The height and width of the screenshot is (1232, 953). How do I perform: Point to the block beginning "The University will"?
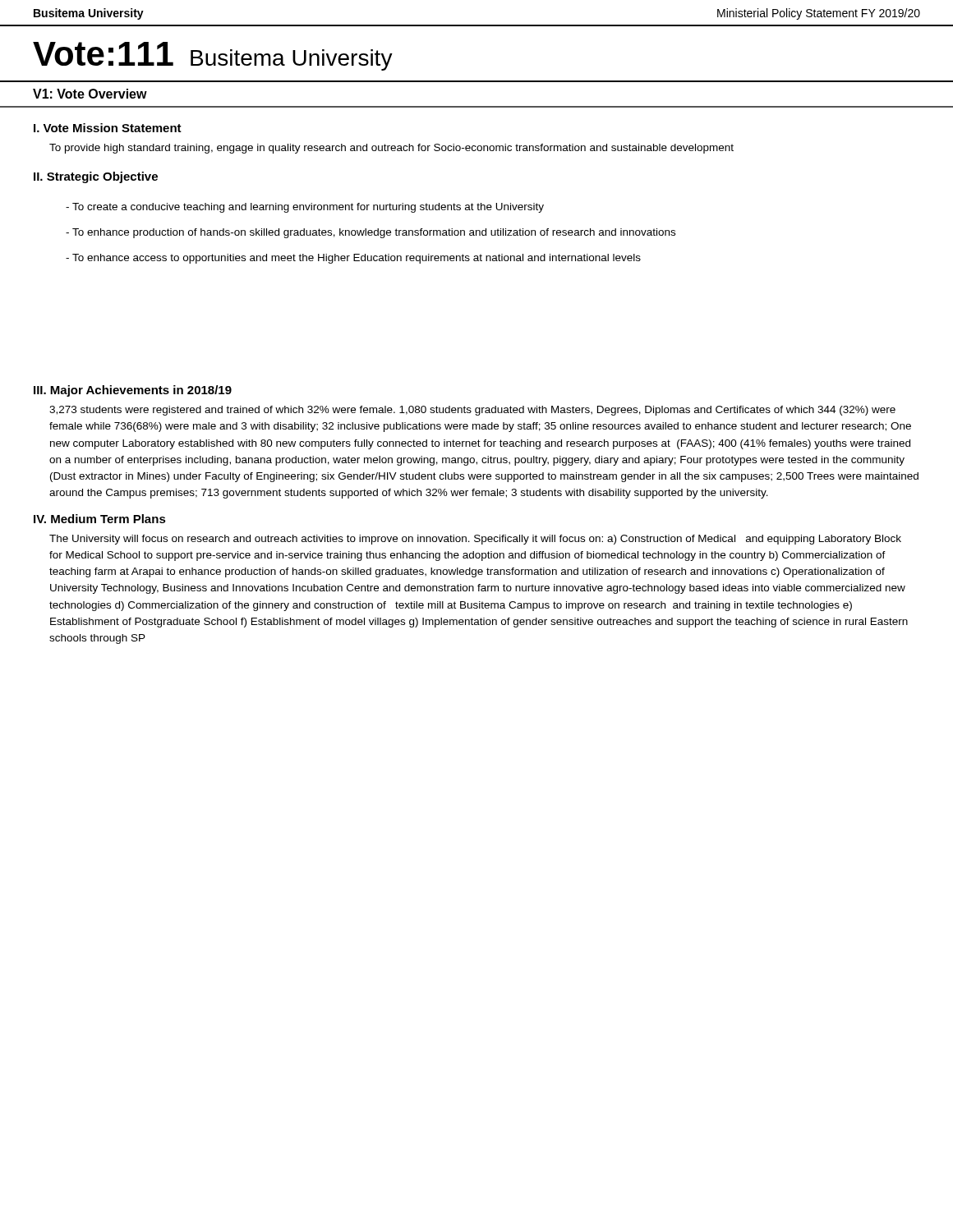(479, 588)
